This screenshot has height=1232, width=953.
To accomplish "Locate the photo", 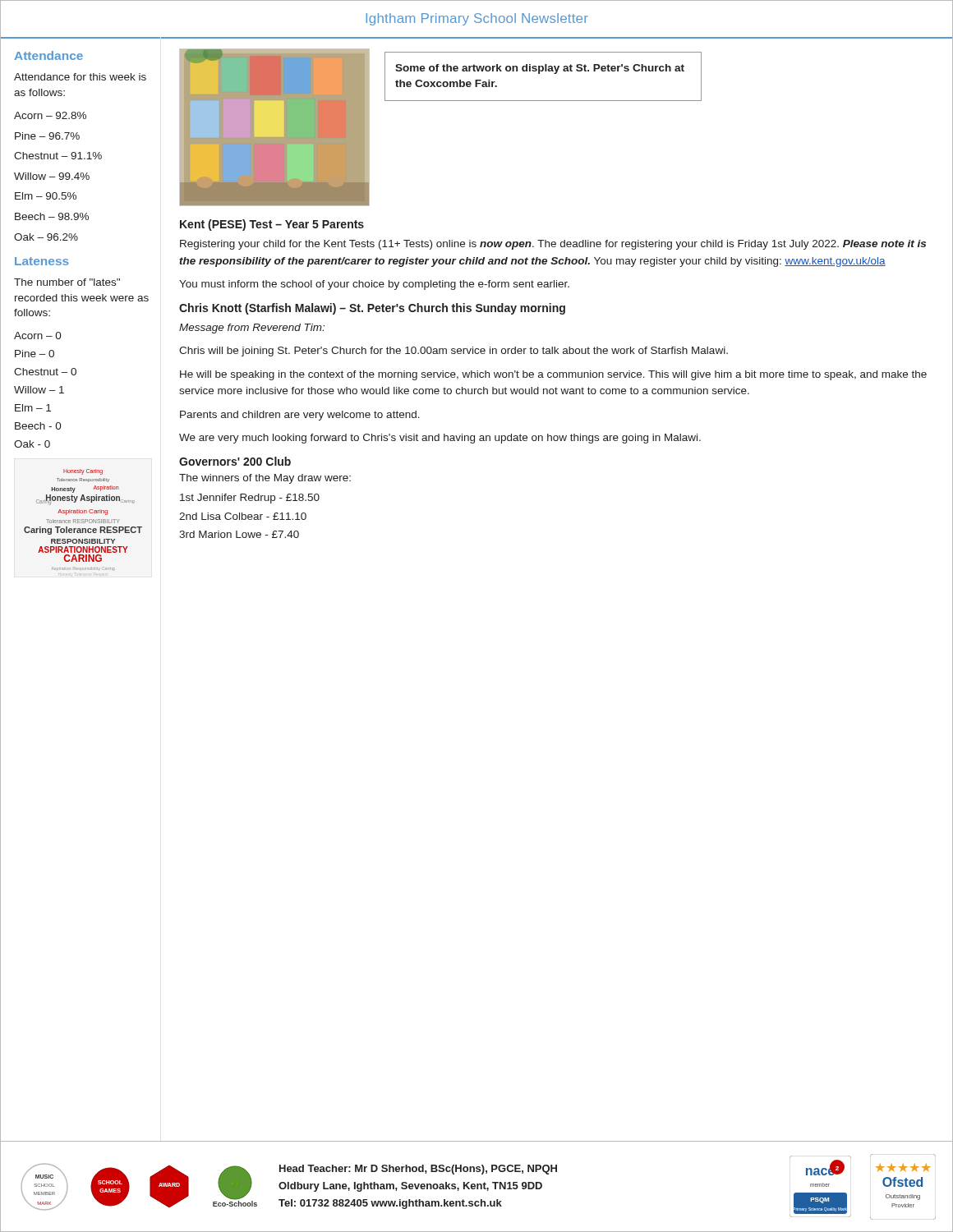I will (x=274, y=127).
